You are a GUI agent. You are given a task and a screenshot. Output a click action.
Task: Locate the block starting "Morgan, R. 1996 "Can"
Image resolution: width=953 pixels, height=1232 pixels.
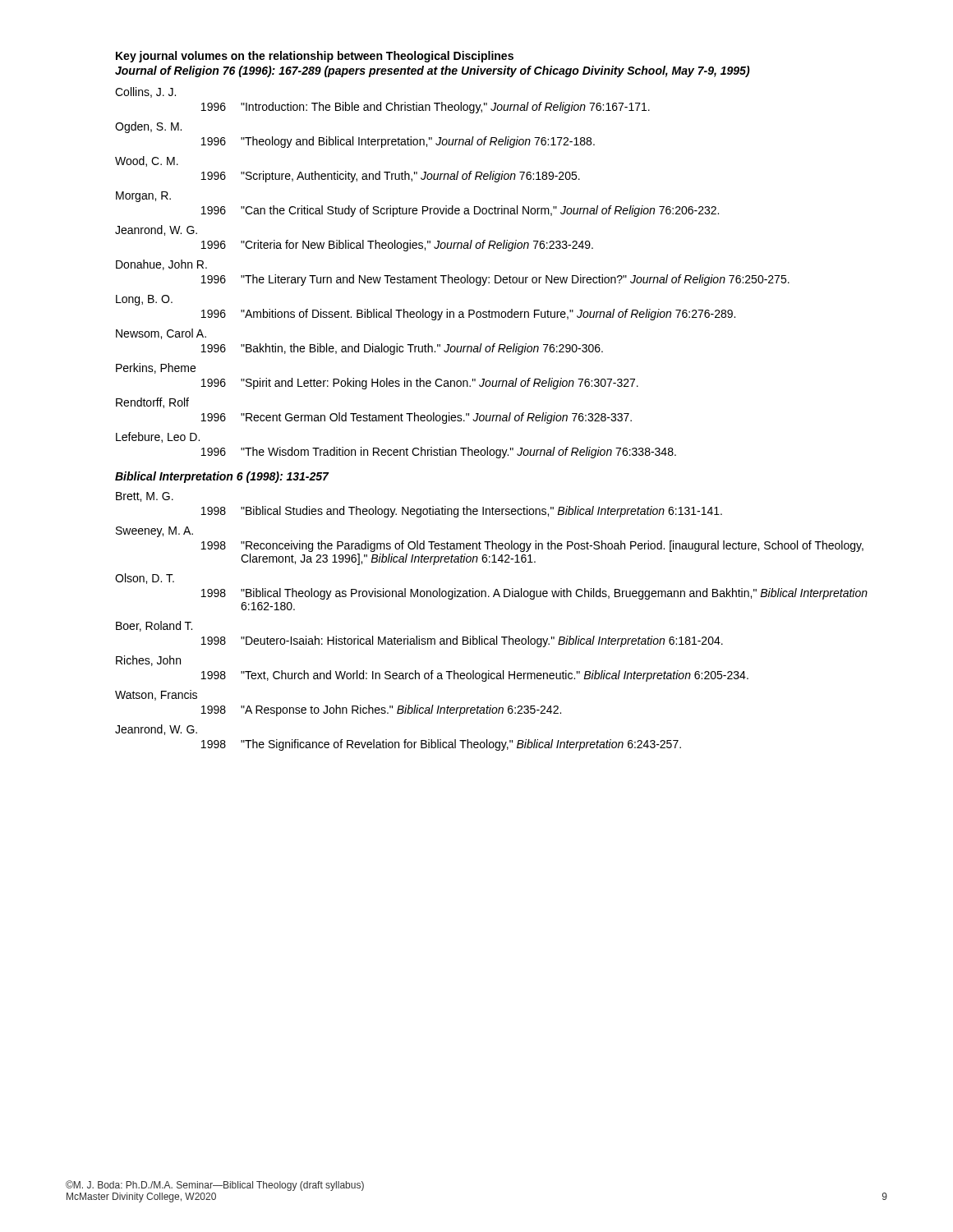[501, 203]
